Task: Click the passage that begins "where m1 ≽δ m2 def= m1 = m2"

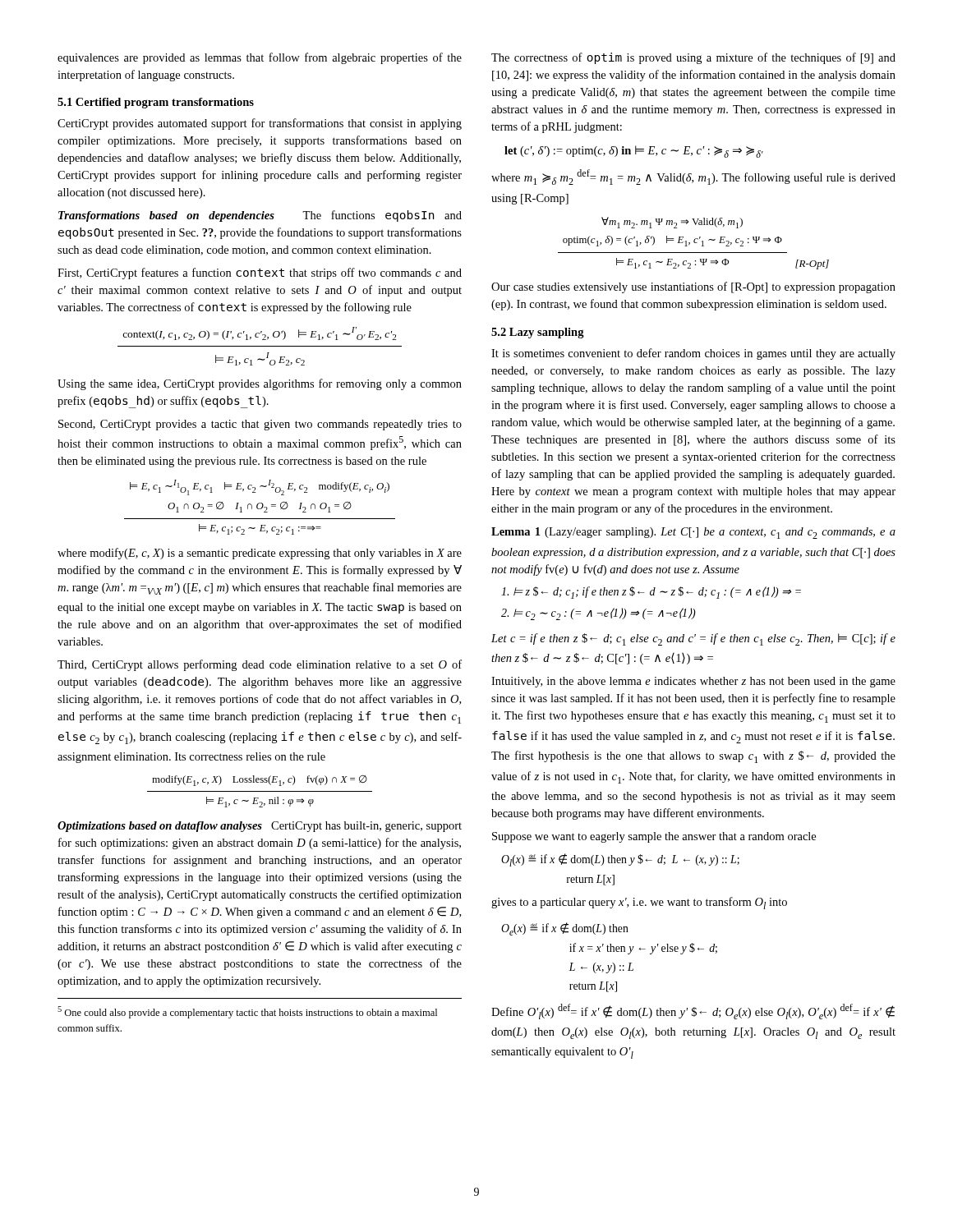Action: [693, 187]
